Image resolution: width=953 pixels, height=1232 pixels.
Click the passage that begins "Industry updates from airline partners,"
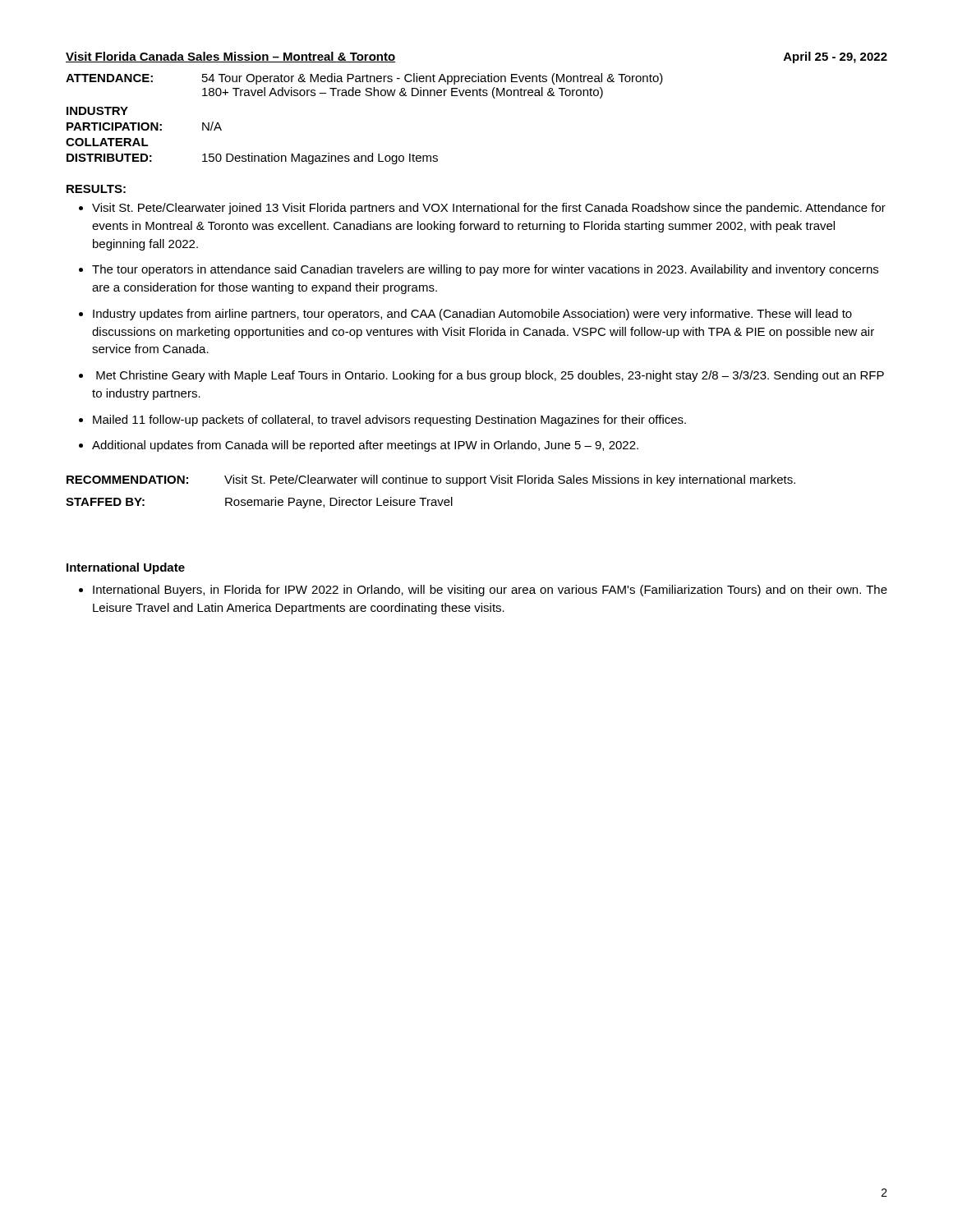point(483,331)
